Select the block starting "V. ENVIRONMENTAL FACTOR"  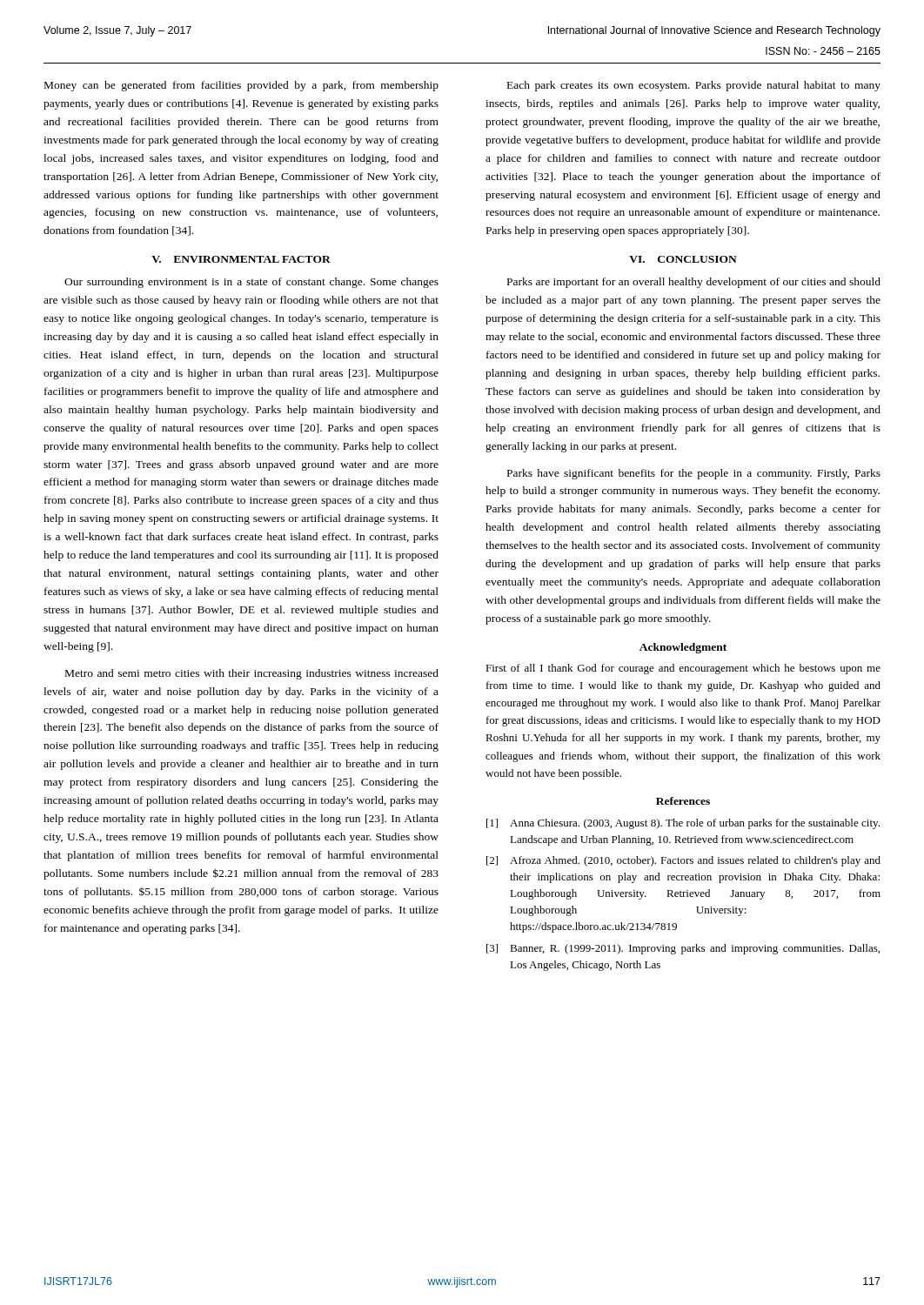click(x=241, y=259)
